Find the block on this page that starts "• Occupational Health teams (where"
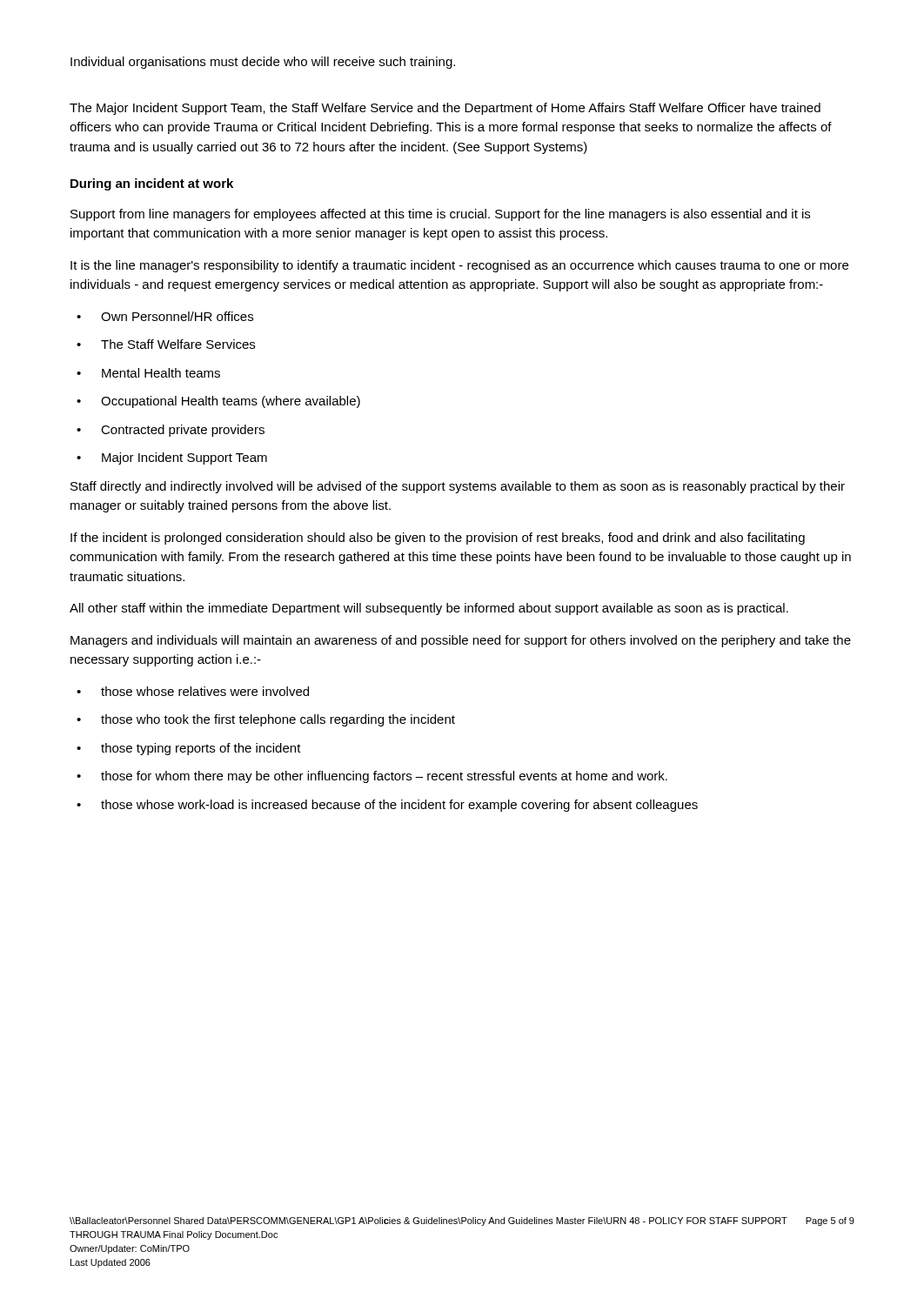The width and height of the screenshot is (924, 1305). tap(218, 402)
